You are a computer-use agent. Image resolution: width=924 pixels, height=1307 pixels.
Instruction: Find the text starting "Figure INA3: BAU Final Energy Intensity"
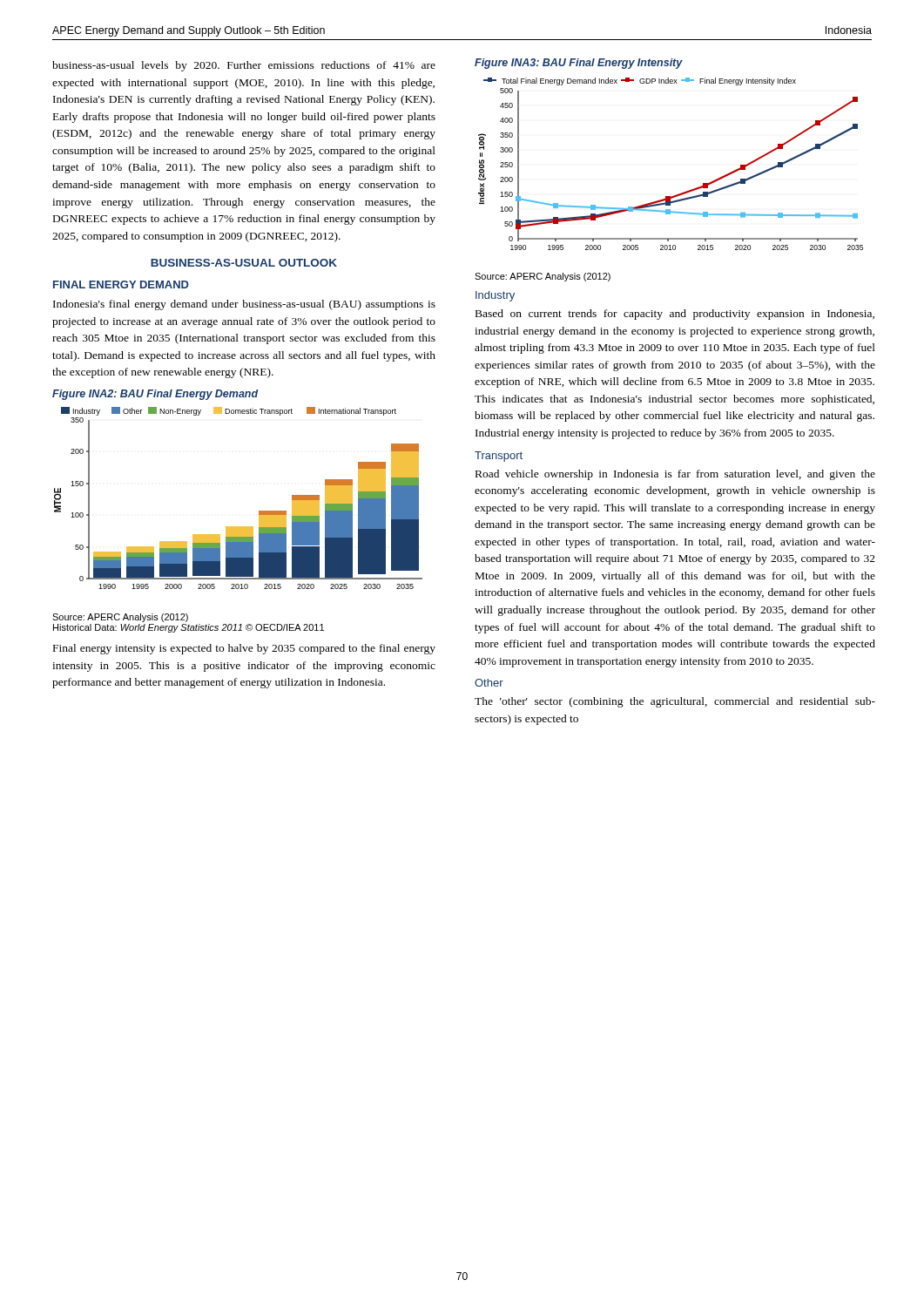point(578,63)
